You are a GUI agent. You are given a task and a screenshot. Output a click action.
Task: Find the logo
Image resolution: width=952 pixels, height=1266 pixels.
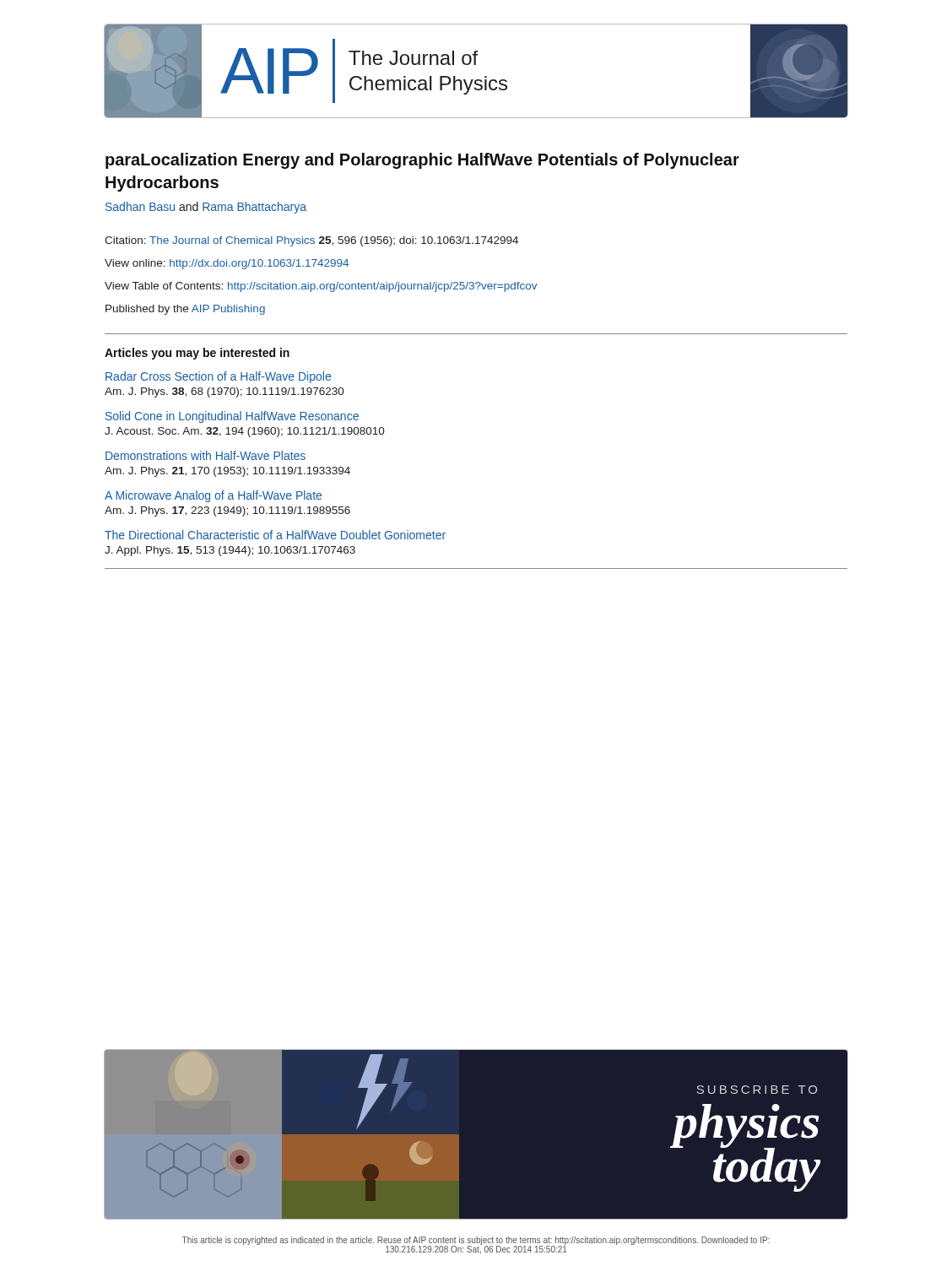pyautogui.click(x=476, y=71)
